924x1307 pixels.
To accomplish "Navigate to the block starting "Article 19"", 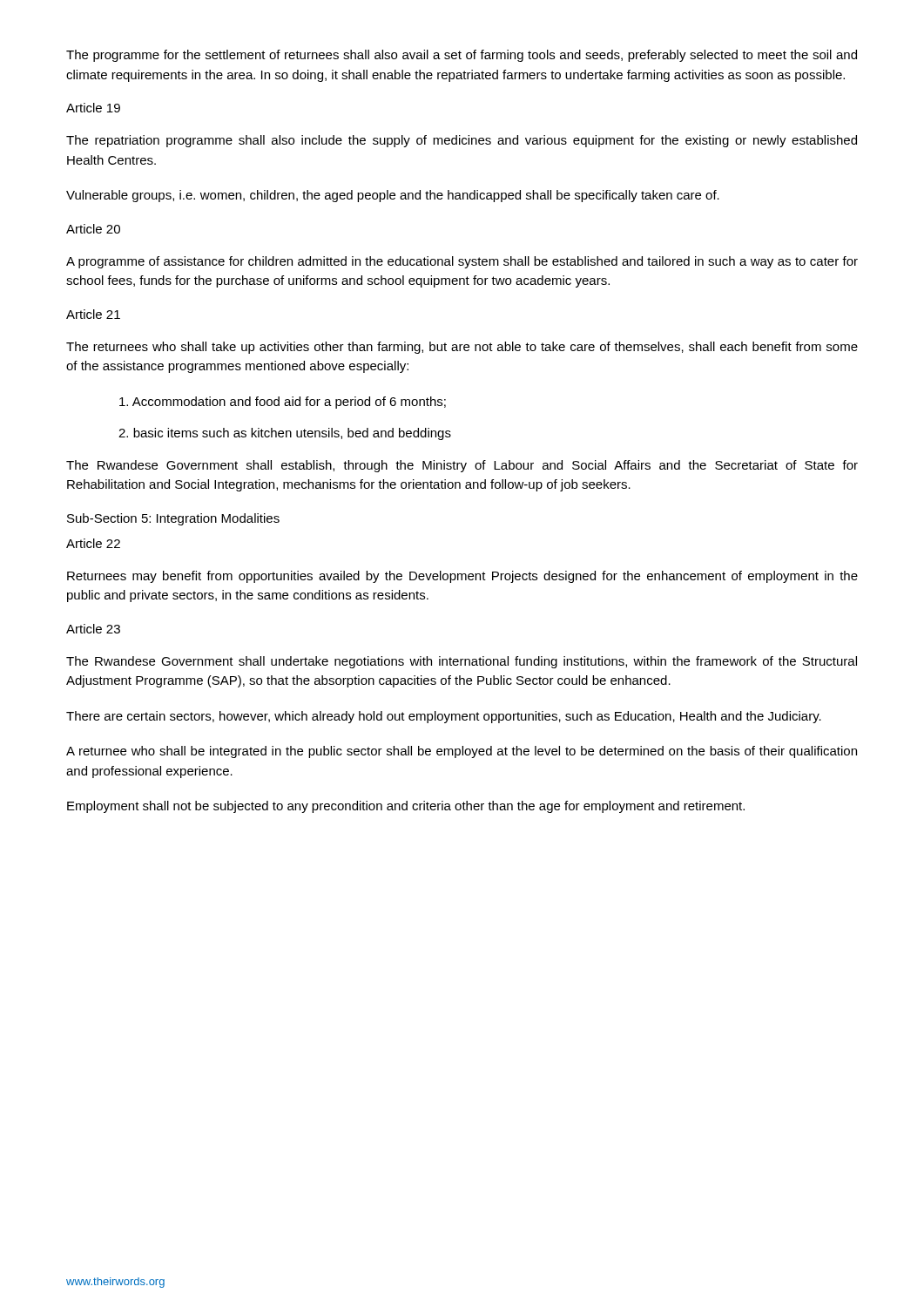I will tap(93, 108).
